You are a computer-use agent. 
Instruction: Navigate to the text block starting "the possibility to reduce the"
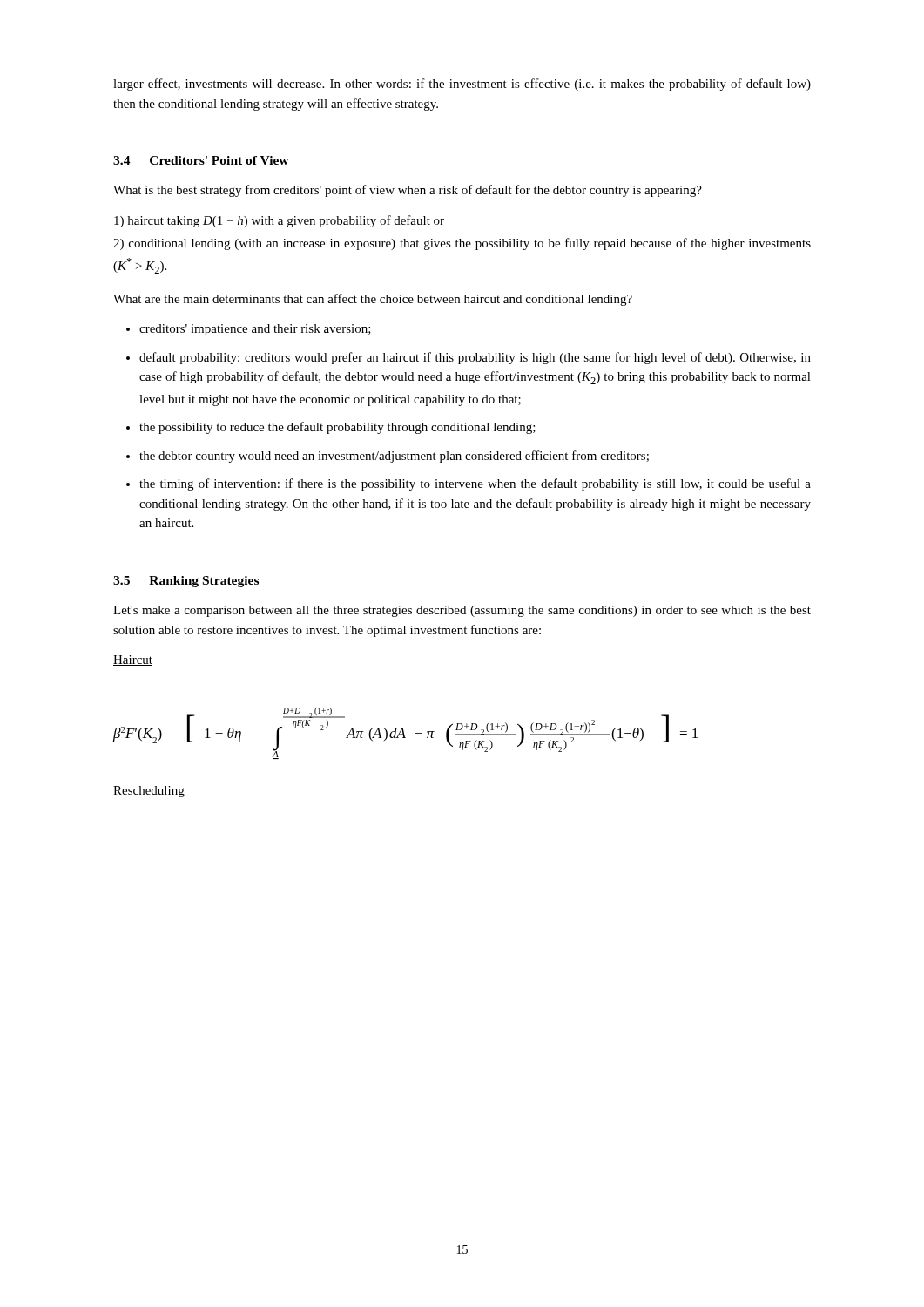pyautogui.click(x=338, y=427)
